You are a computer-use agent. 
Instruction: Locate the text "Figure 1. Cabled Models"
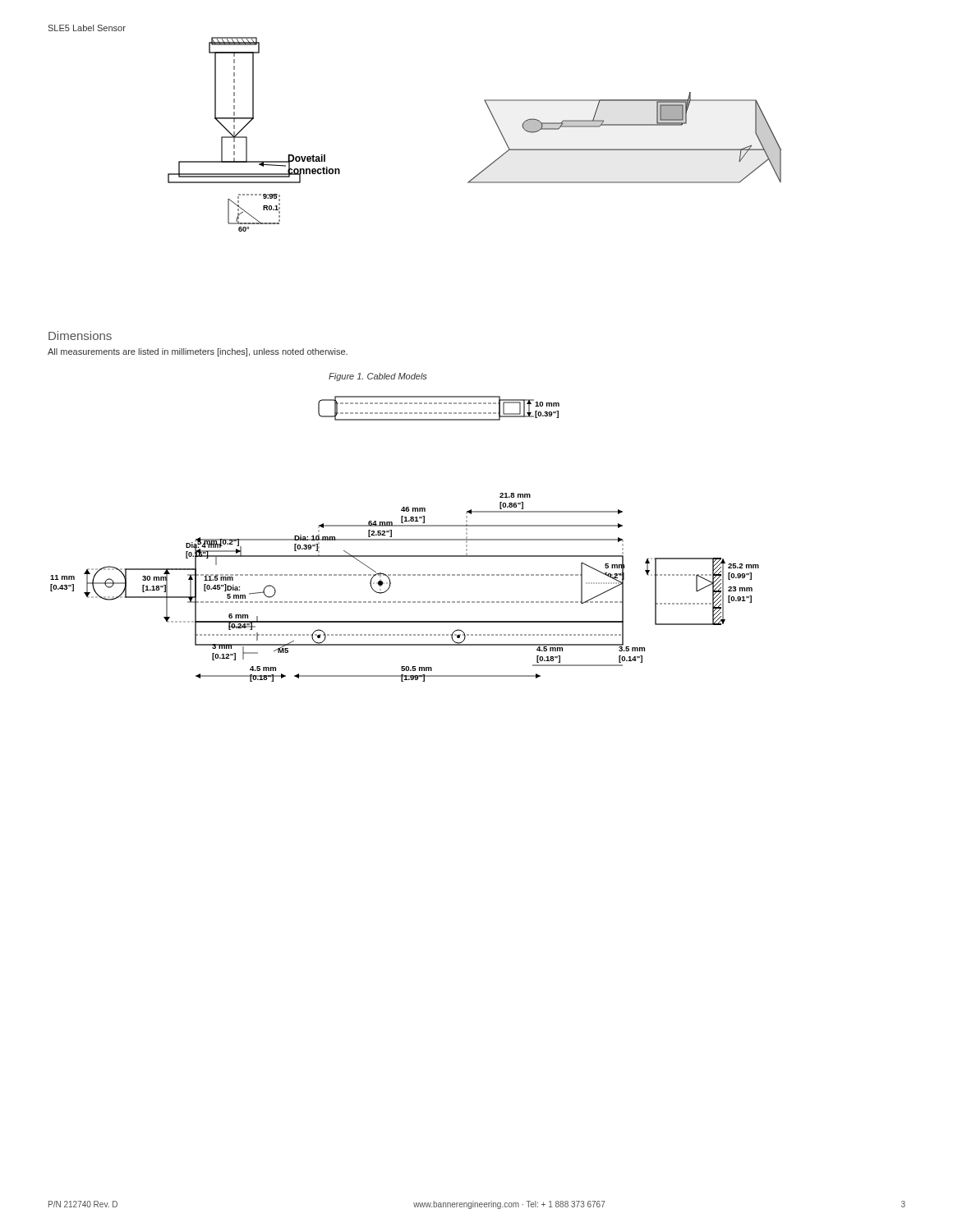click(378, 376)
